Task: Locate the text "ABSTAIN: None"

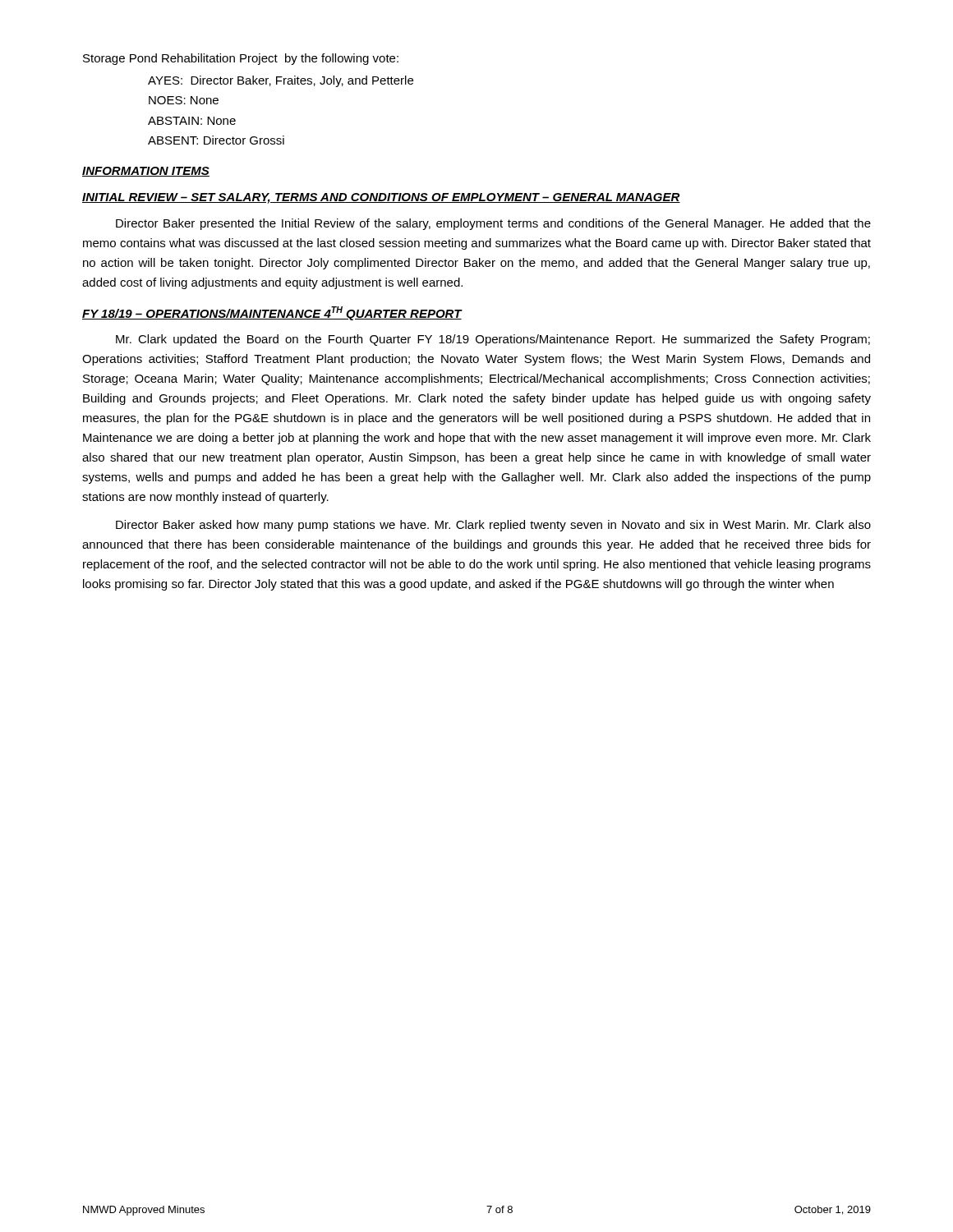Action: click(x=192, y=120)
